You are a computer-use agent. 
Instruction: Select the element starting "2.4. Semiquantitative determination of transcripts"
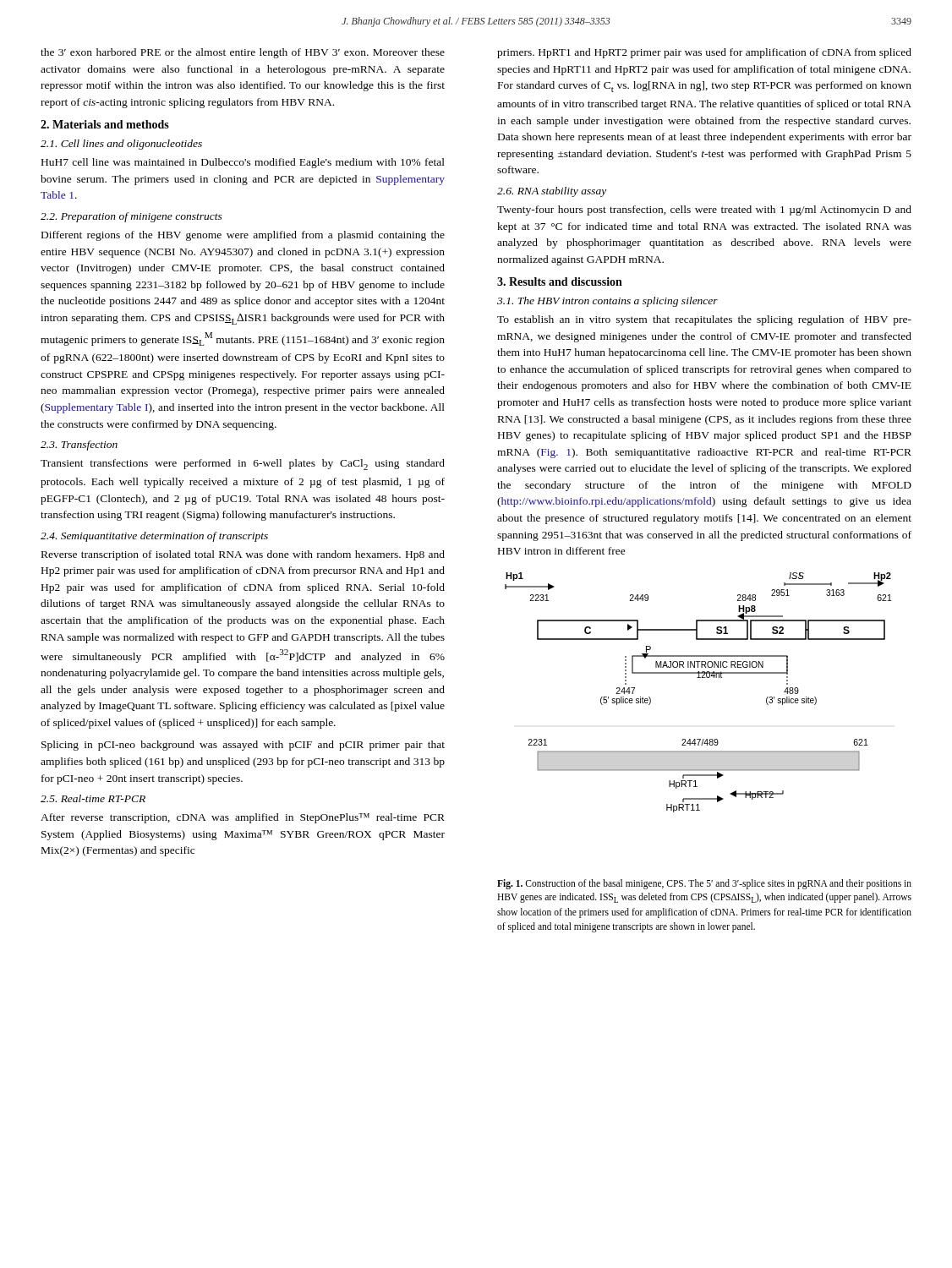[154, 535]
